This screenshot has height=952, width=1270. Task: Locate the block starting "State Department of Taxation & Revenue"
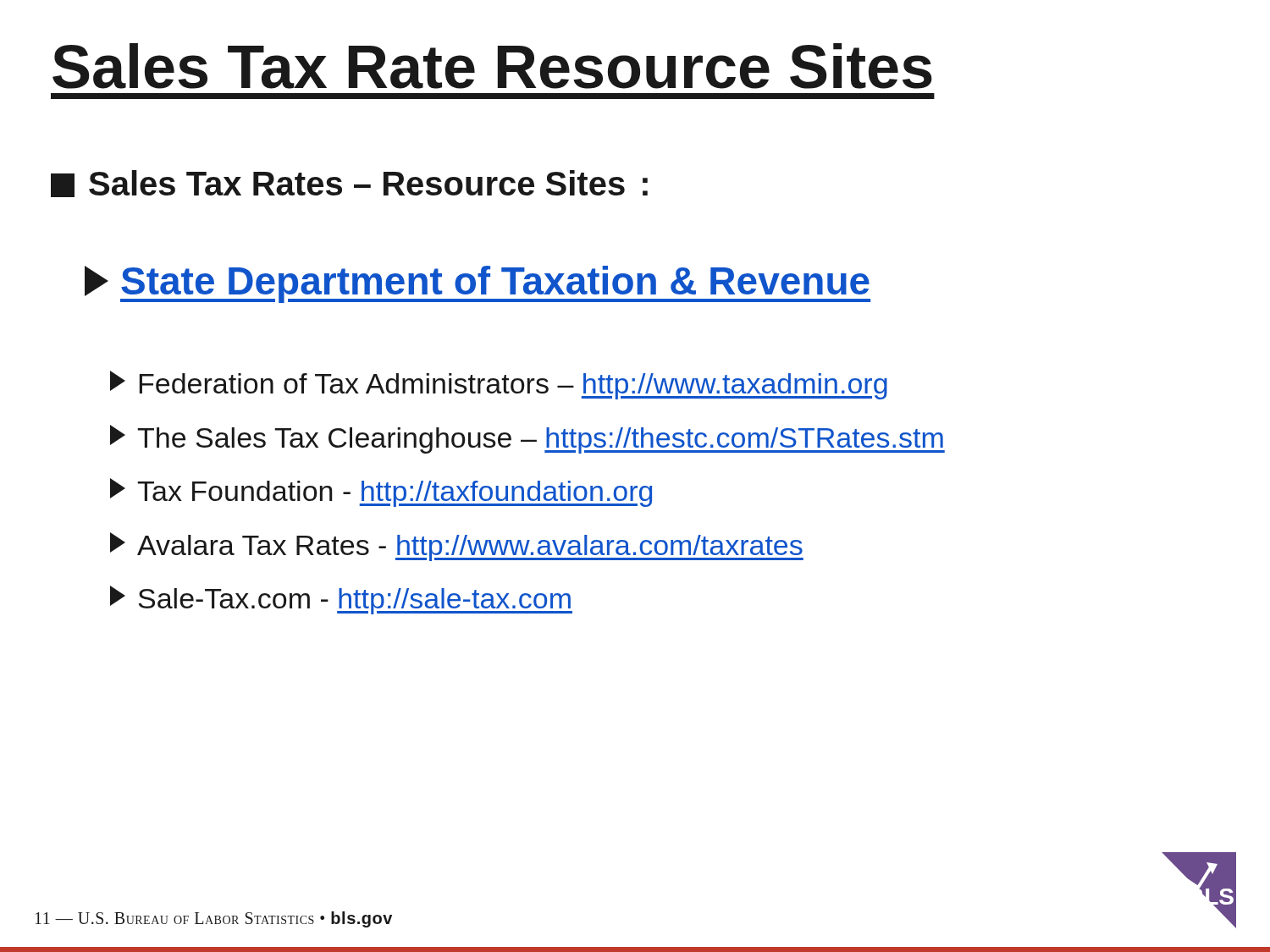(x=652, y=281)
